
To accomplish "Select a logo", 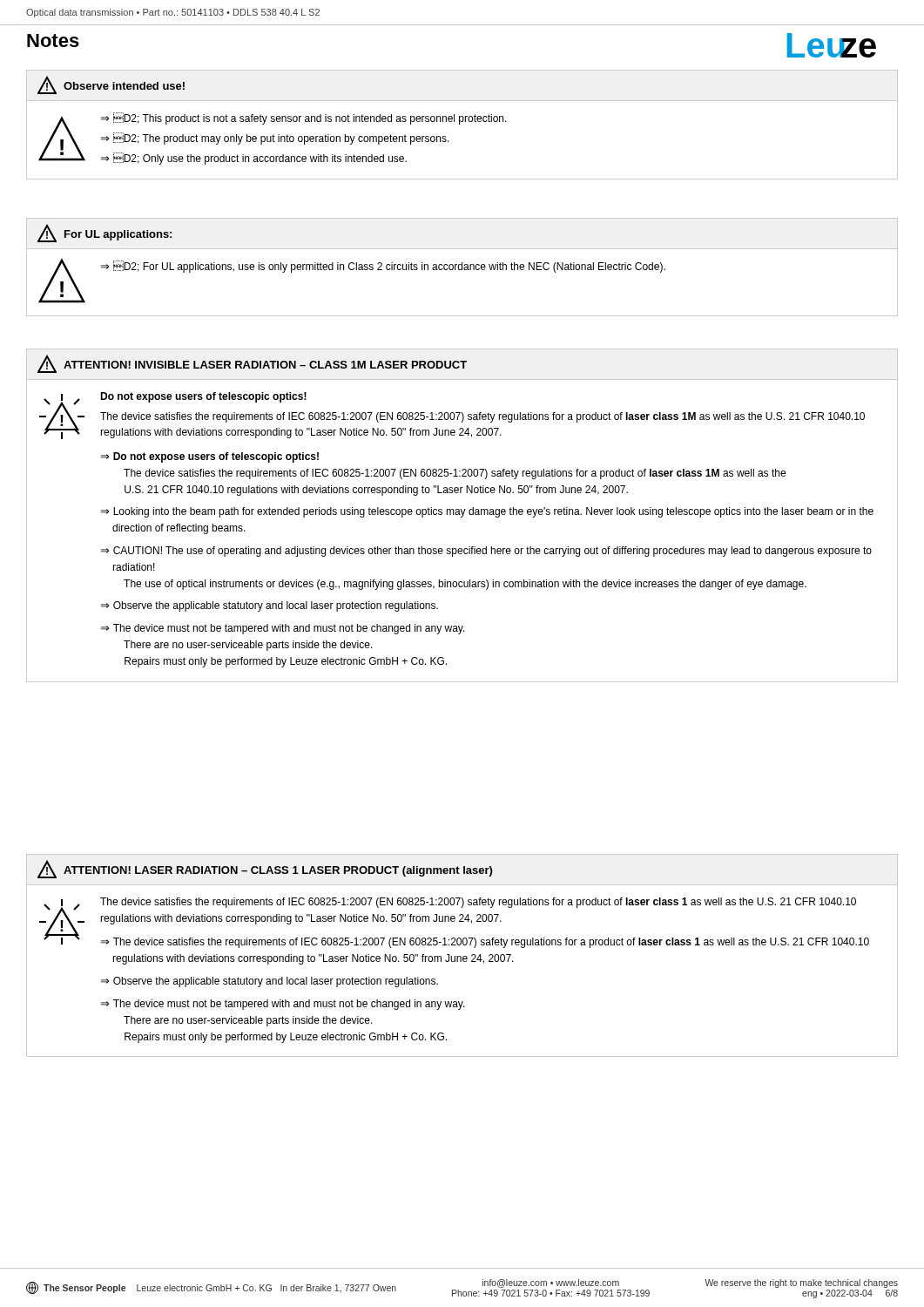I will click(841, 46).
